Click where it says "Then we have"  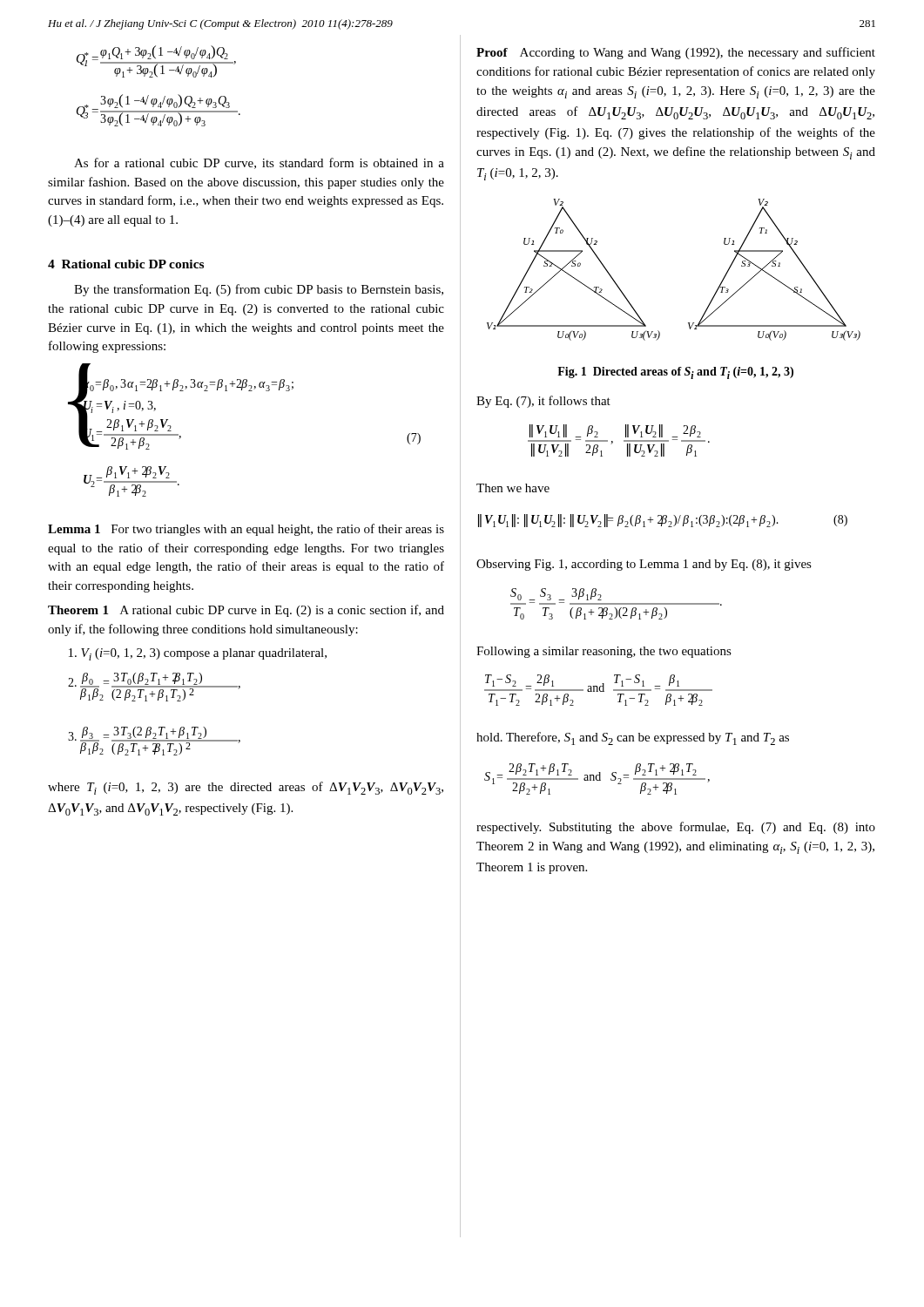pos(513,488)
